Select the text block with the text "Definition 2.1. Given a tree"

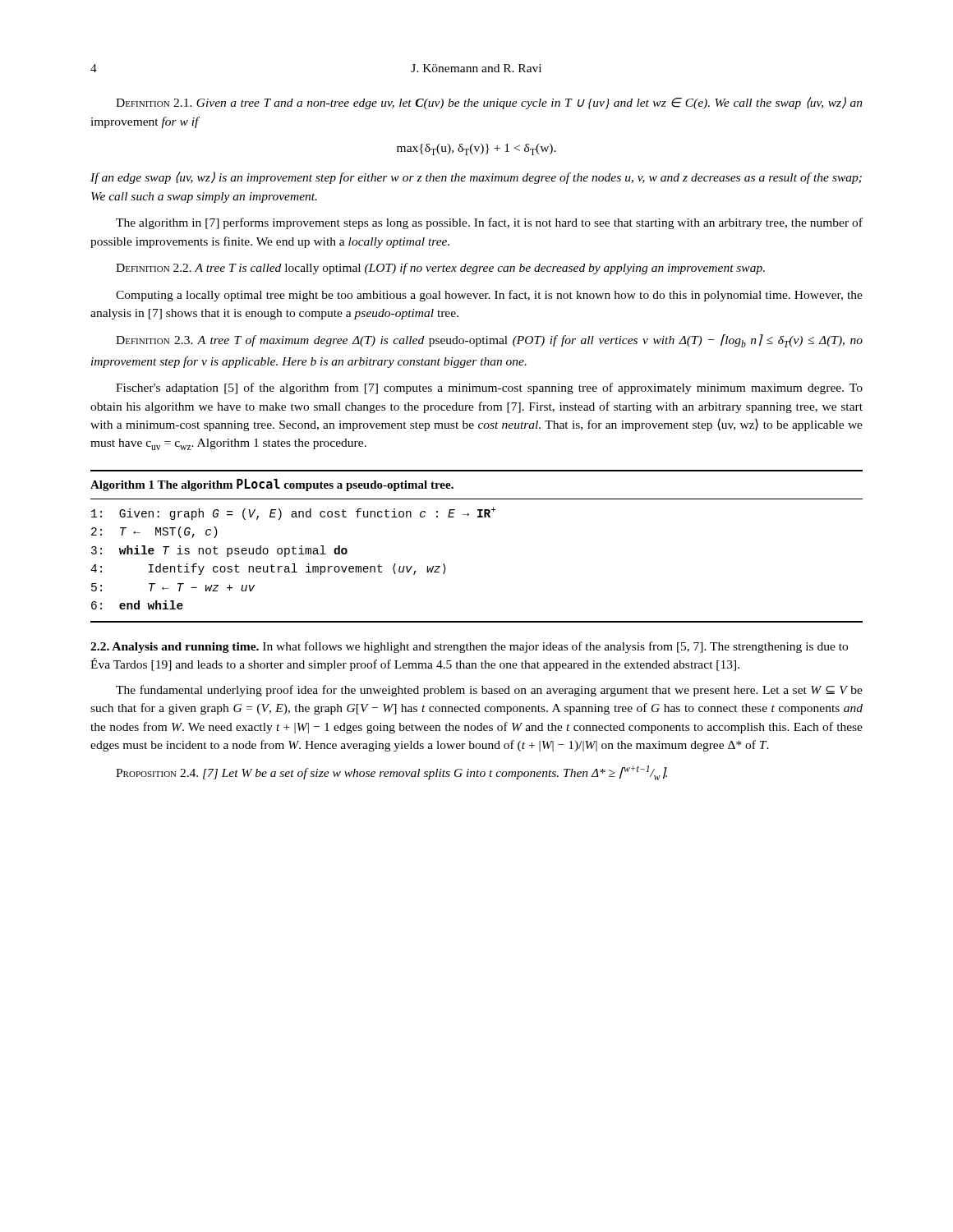(476, 112)
